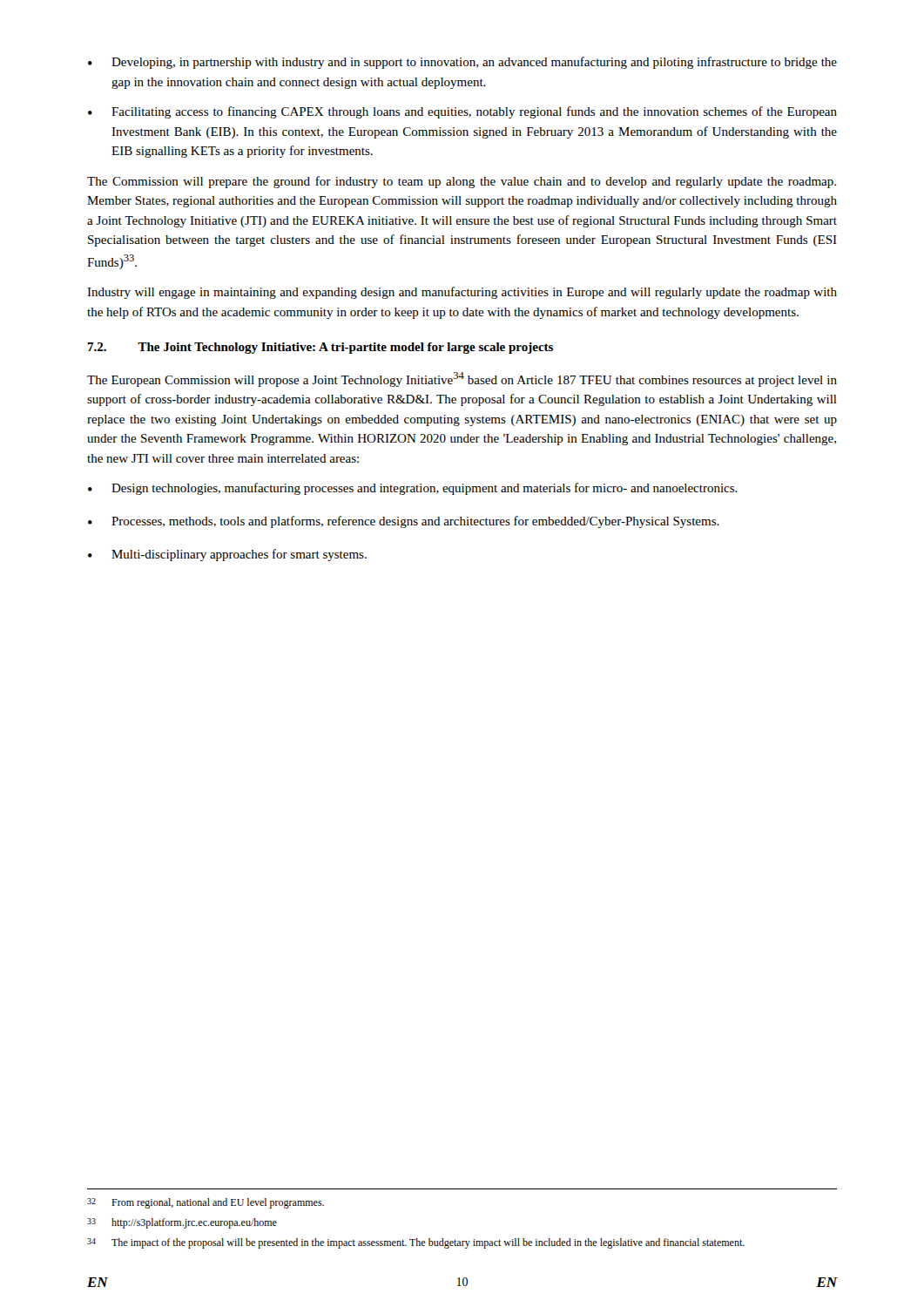Select the list item that reads "• Facilitating access to financing"
Viewport: 924px width, 1307px height.
click(462, 131)
